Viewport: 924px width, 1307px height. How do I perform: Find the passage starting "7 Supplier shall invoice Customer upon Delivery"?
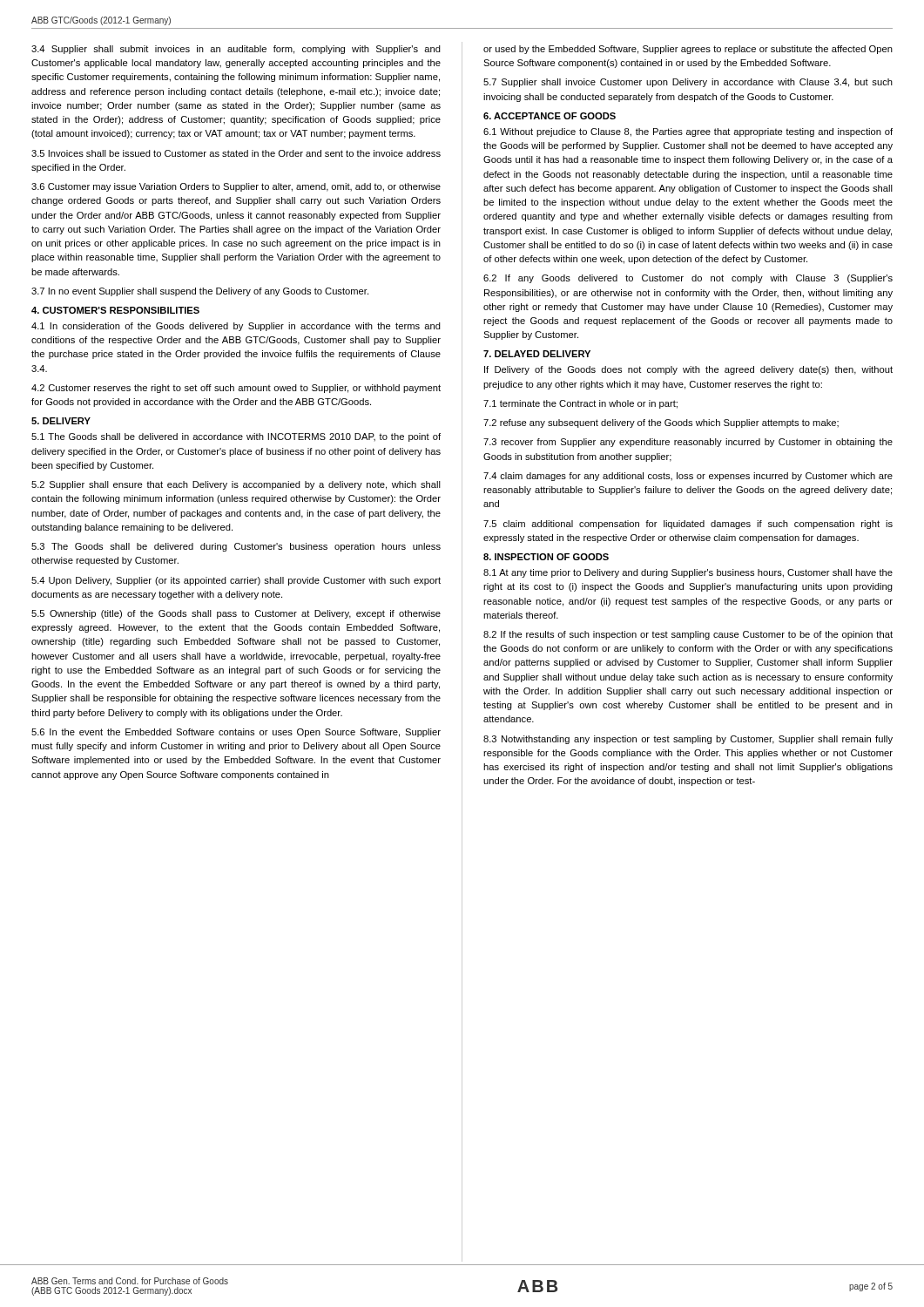(688, 89)
